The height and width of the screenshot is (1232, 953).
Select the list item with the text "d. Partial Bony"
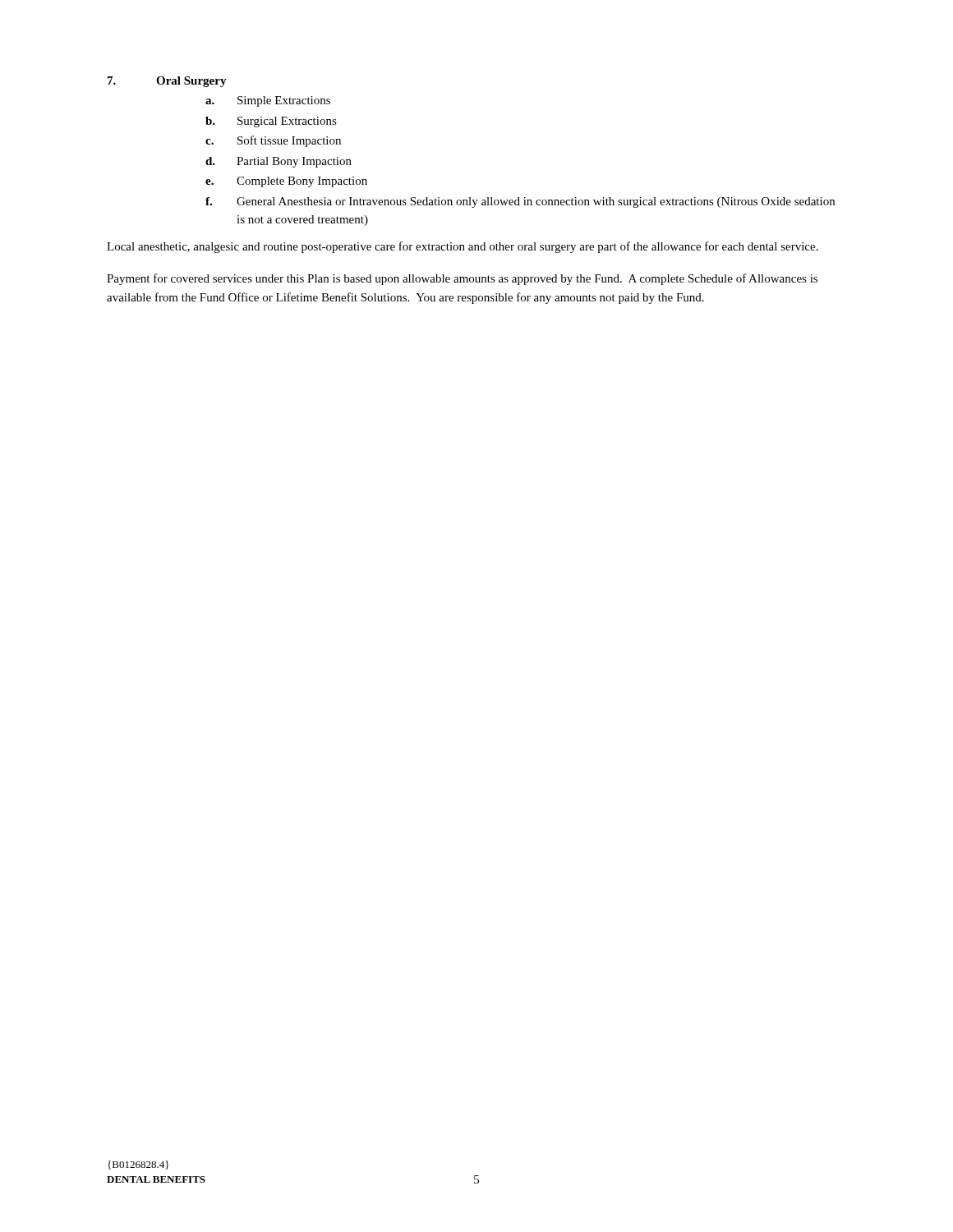pos(279,162)
